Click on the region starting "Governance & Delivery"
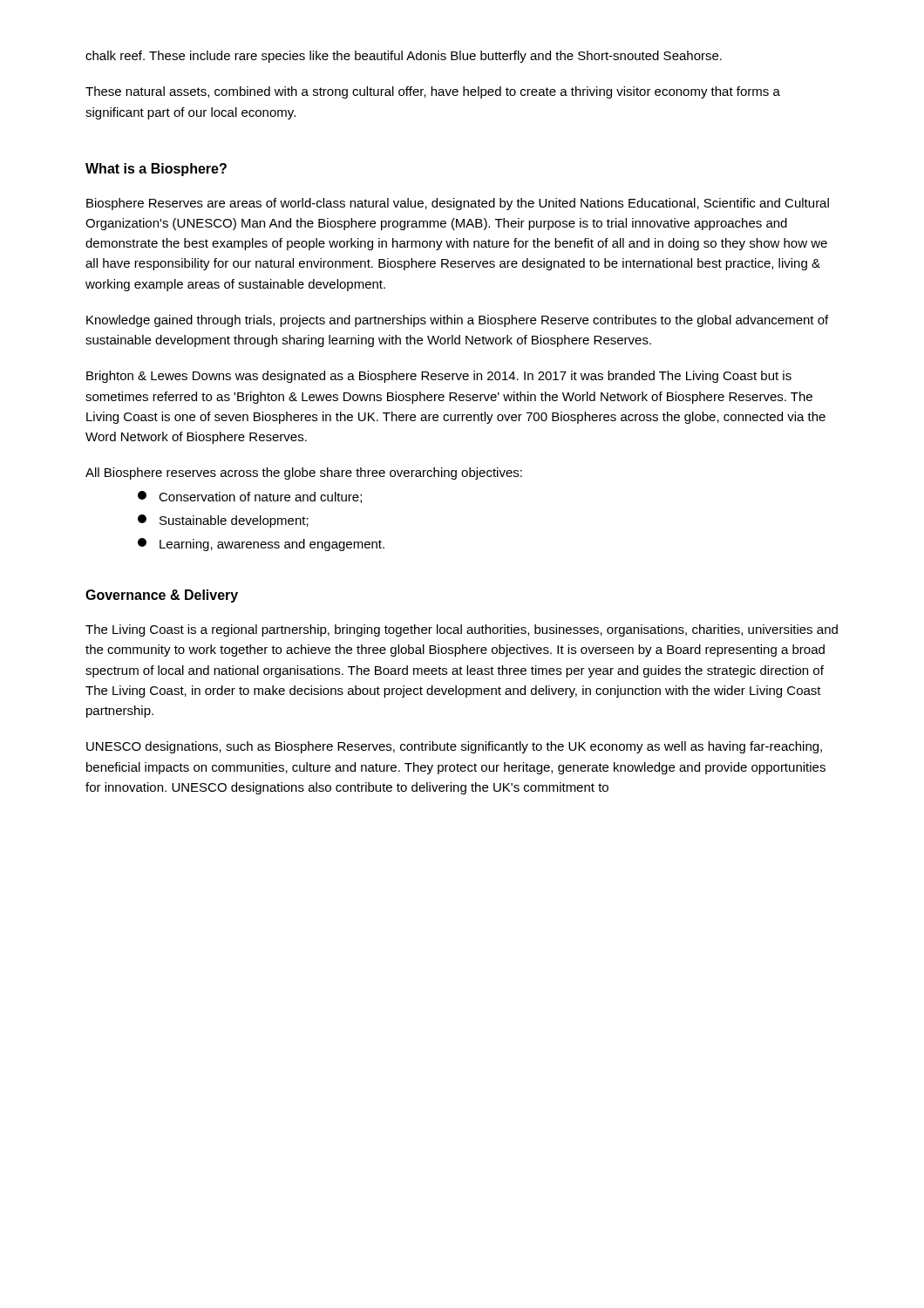924x1308 pixels. (162, 595)
